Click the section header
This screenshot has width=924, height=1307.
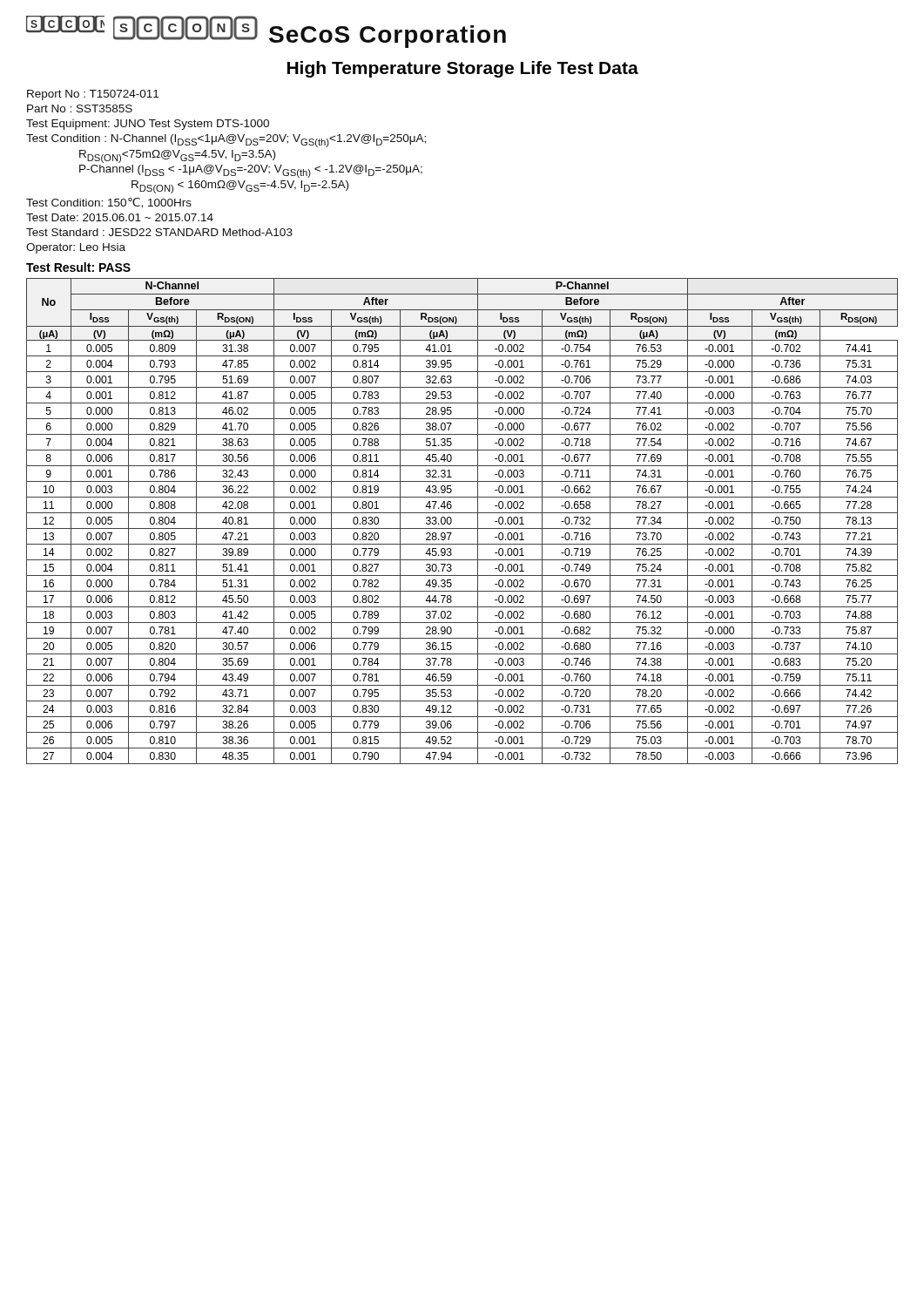(78, 267)
